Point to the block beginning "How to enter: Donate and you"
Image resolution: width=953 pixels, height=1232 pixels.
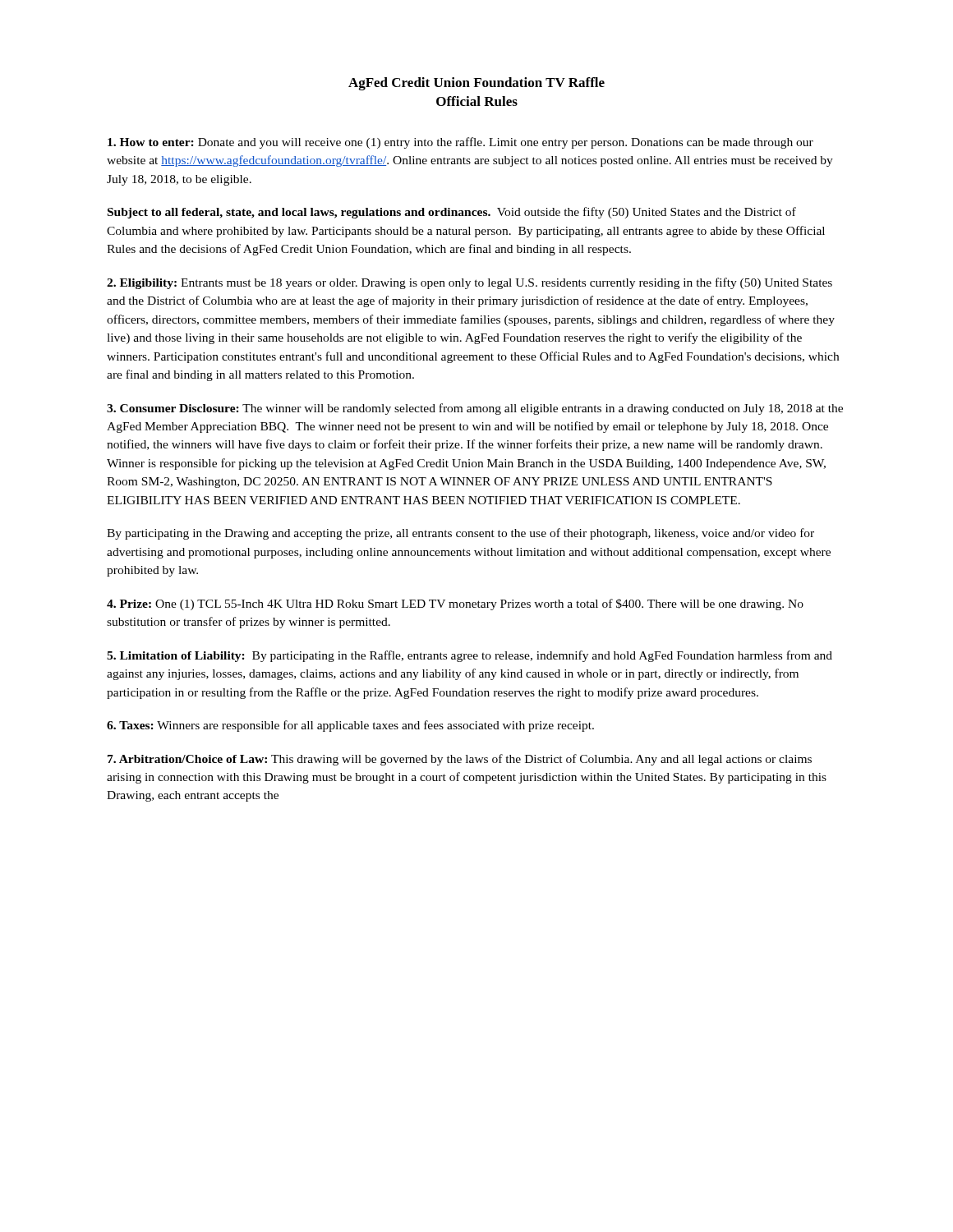pyautogui.click(x=476, y=161)
